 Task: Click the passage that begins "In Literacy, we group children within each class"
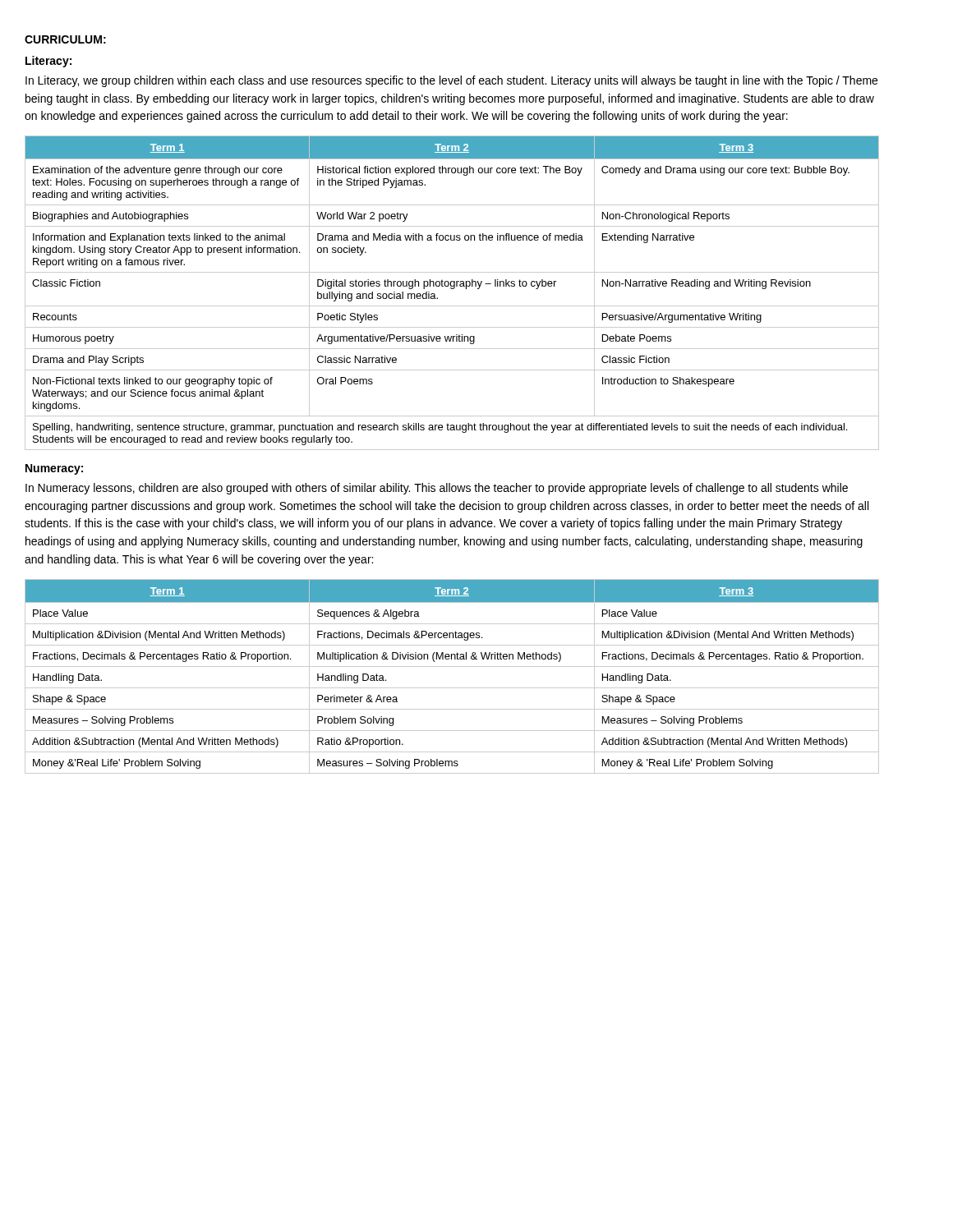[451, 98]
